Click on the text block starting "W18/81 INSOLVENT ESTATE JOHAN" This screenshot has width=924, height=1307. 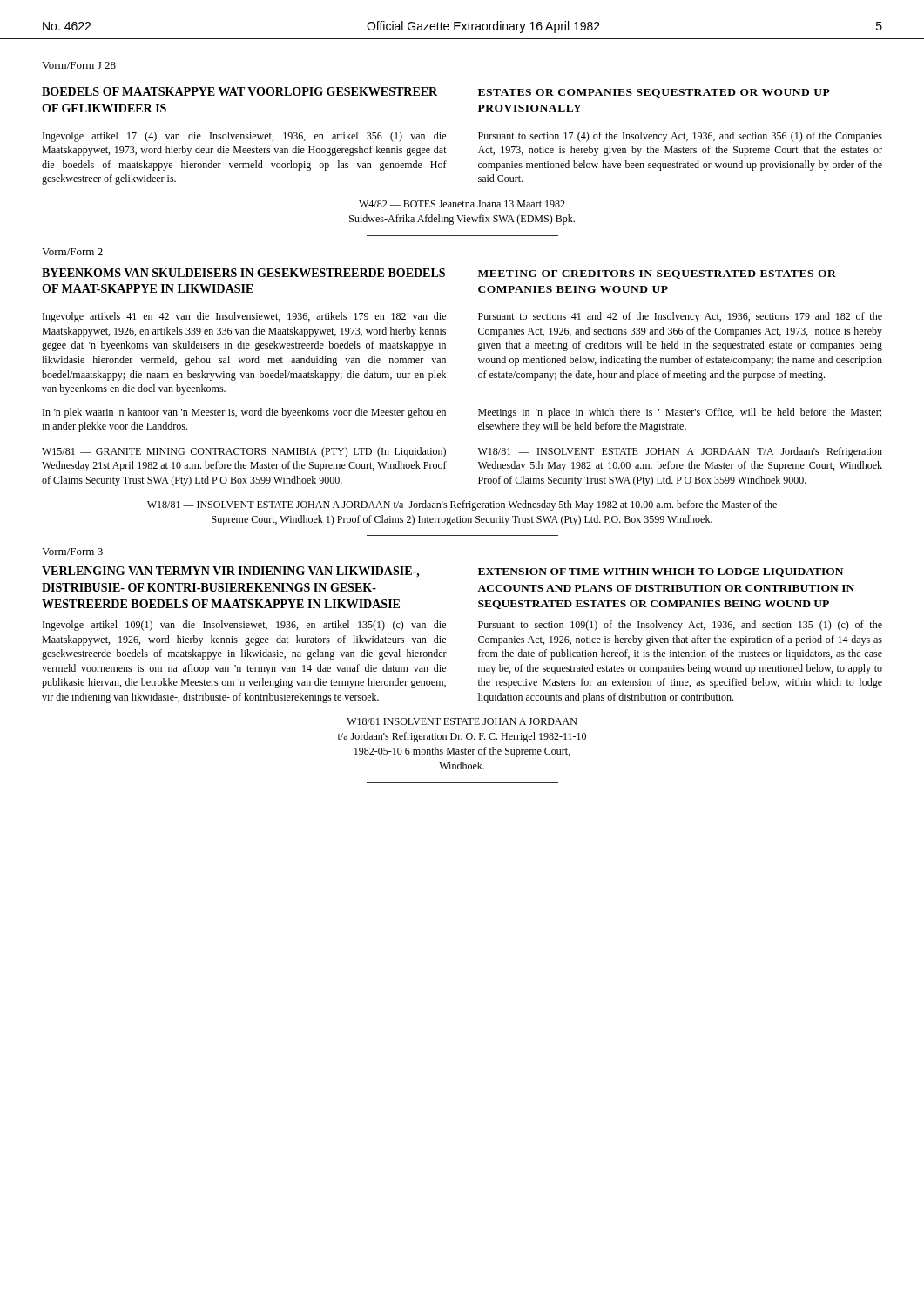pyautogui.click(x=462, y=744)
